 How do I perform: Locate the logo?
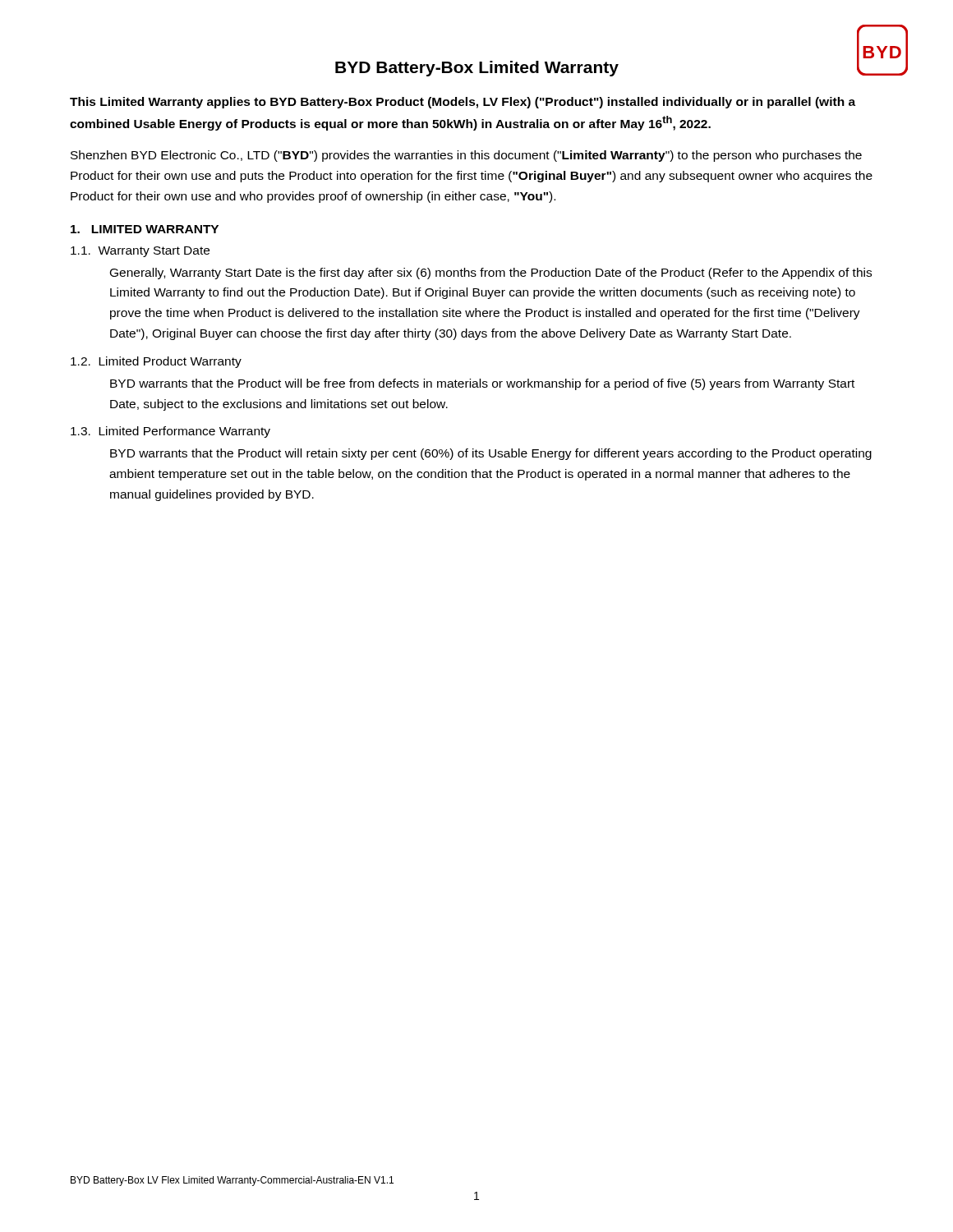(x=882, y=52)
